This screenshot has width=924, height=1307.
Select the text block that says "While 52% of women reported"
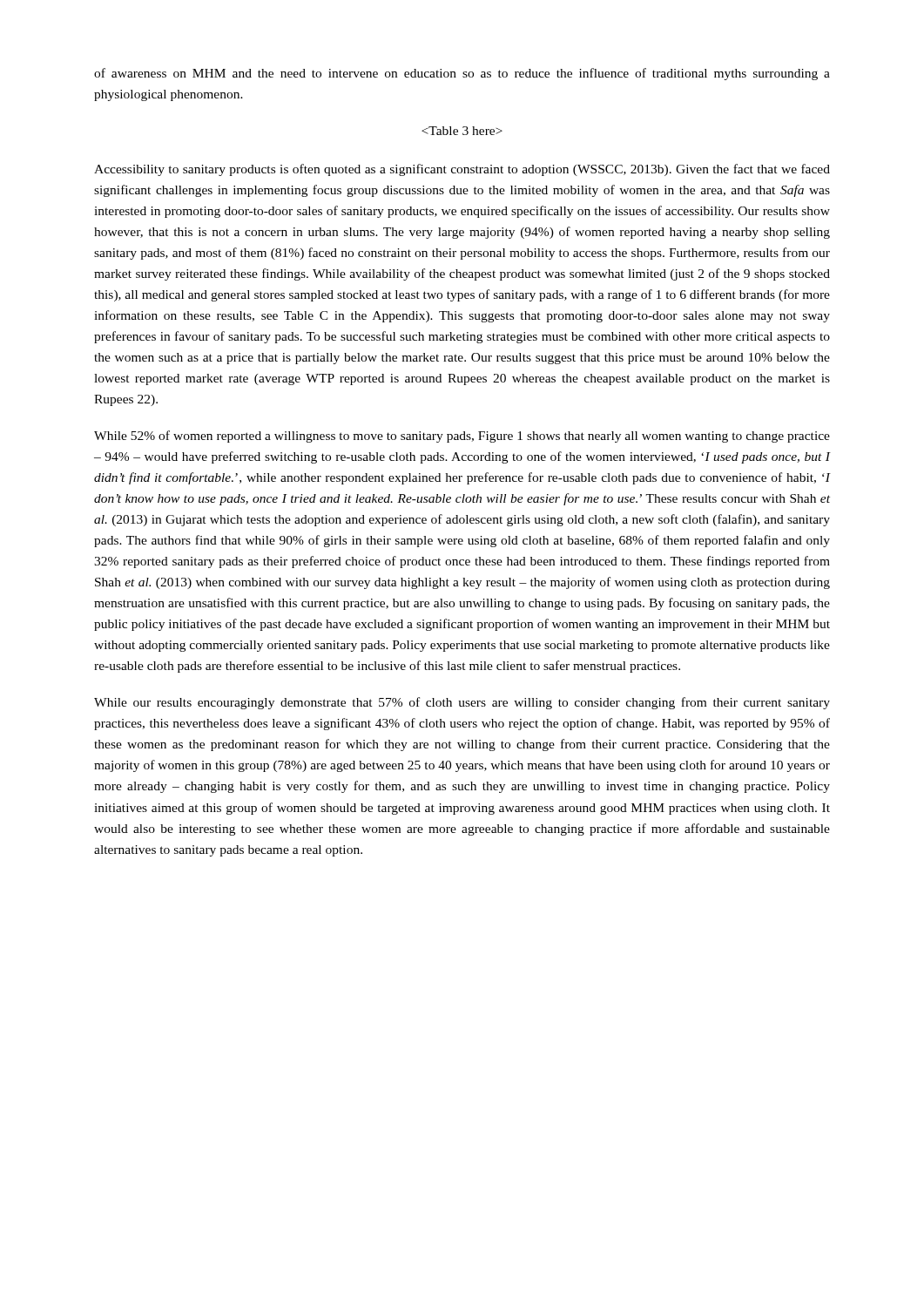pos(462,551)
